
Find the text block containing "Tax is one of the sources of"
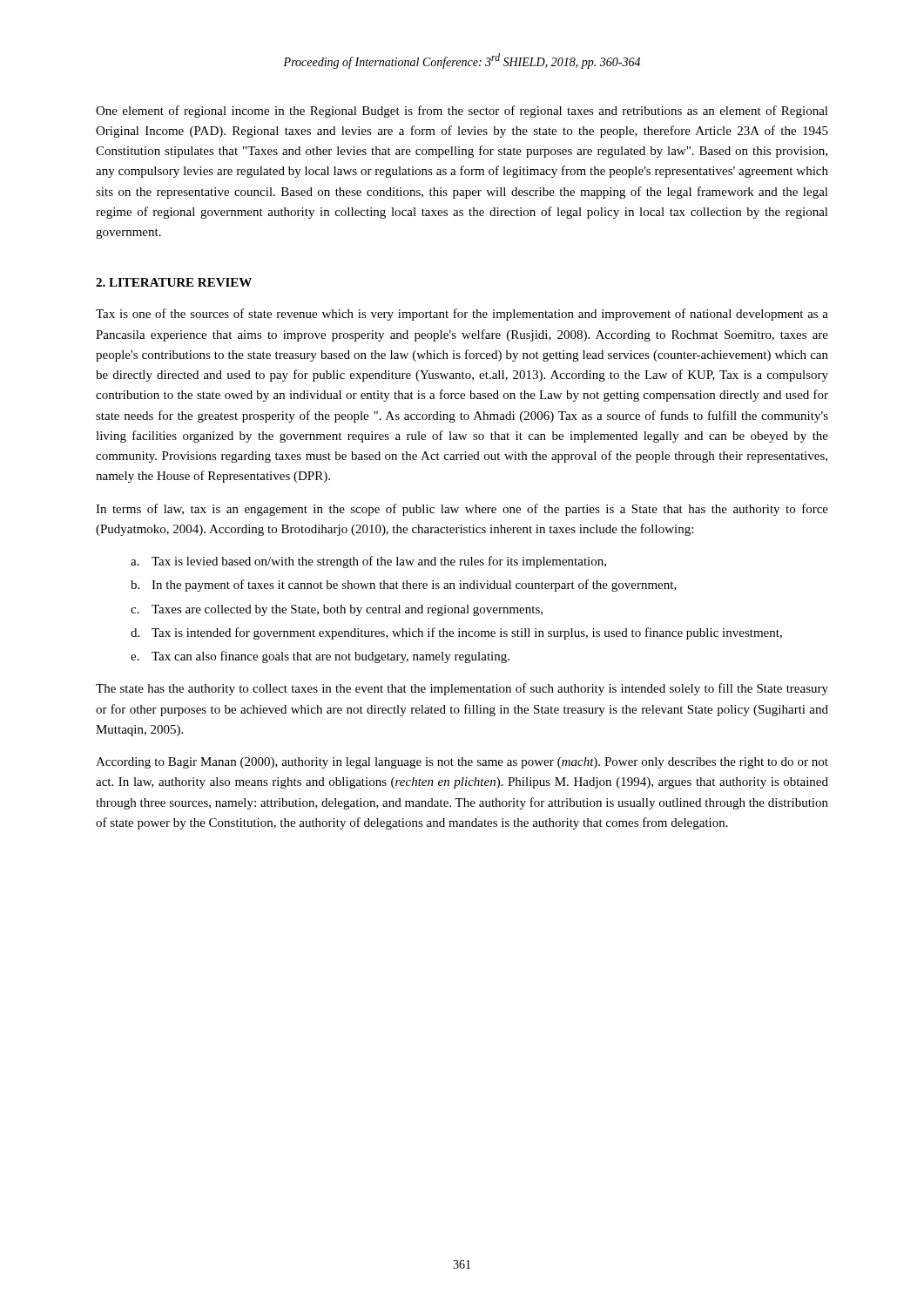462,395
